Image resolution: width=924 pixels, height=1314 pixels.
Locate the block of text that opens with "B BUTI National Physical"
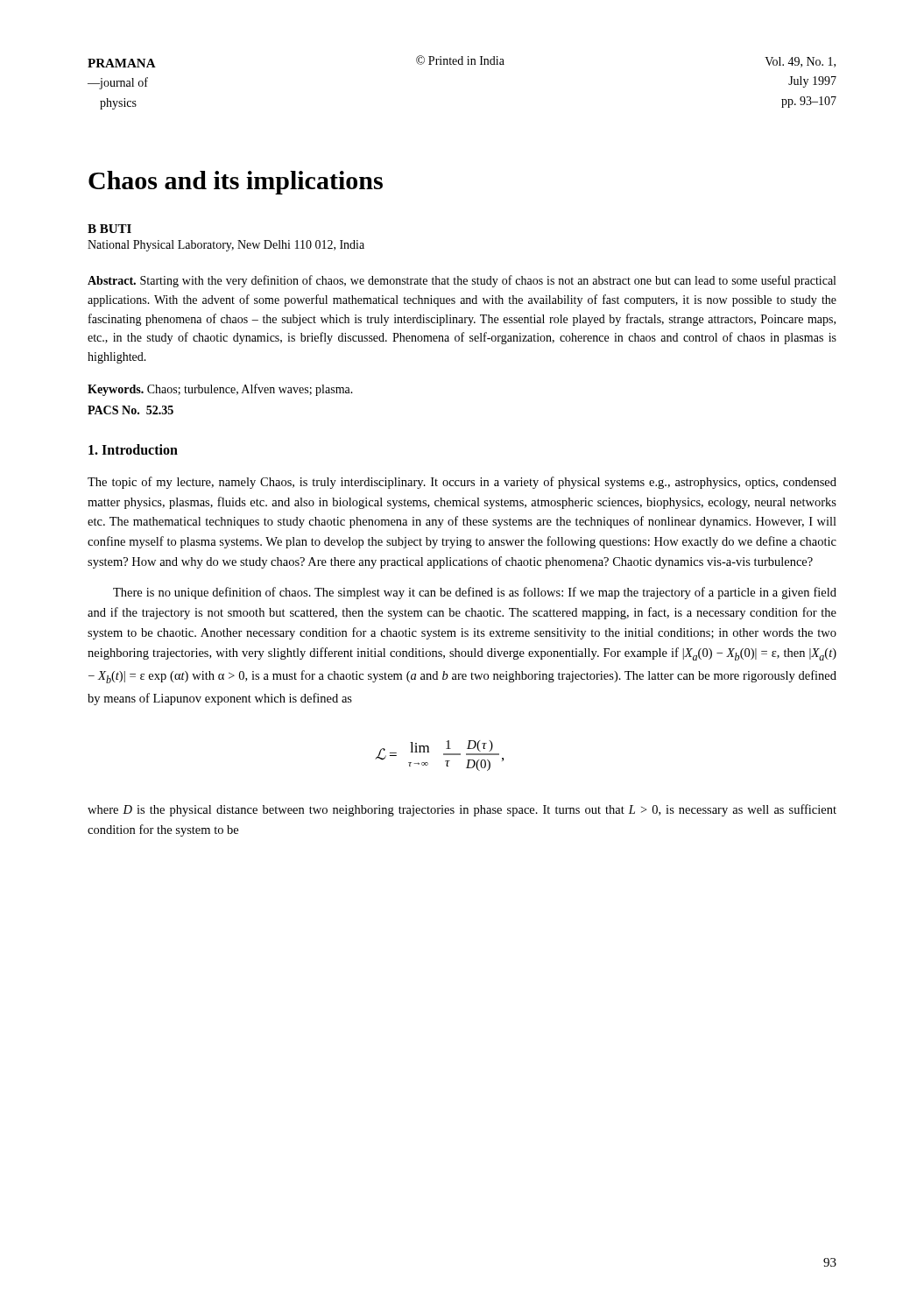pyautogui.click(x=109, y=229)
